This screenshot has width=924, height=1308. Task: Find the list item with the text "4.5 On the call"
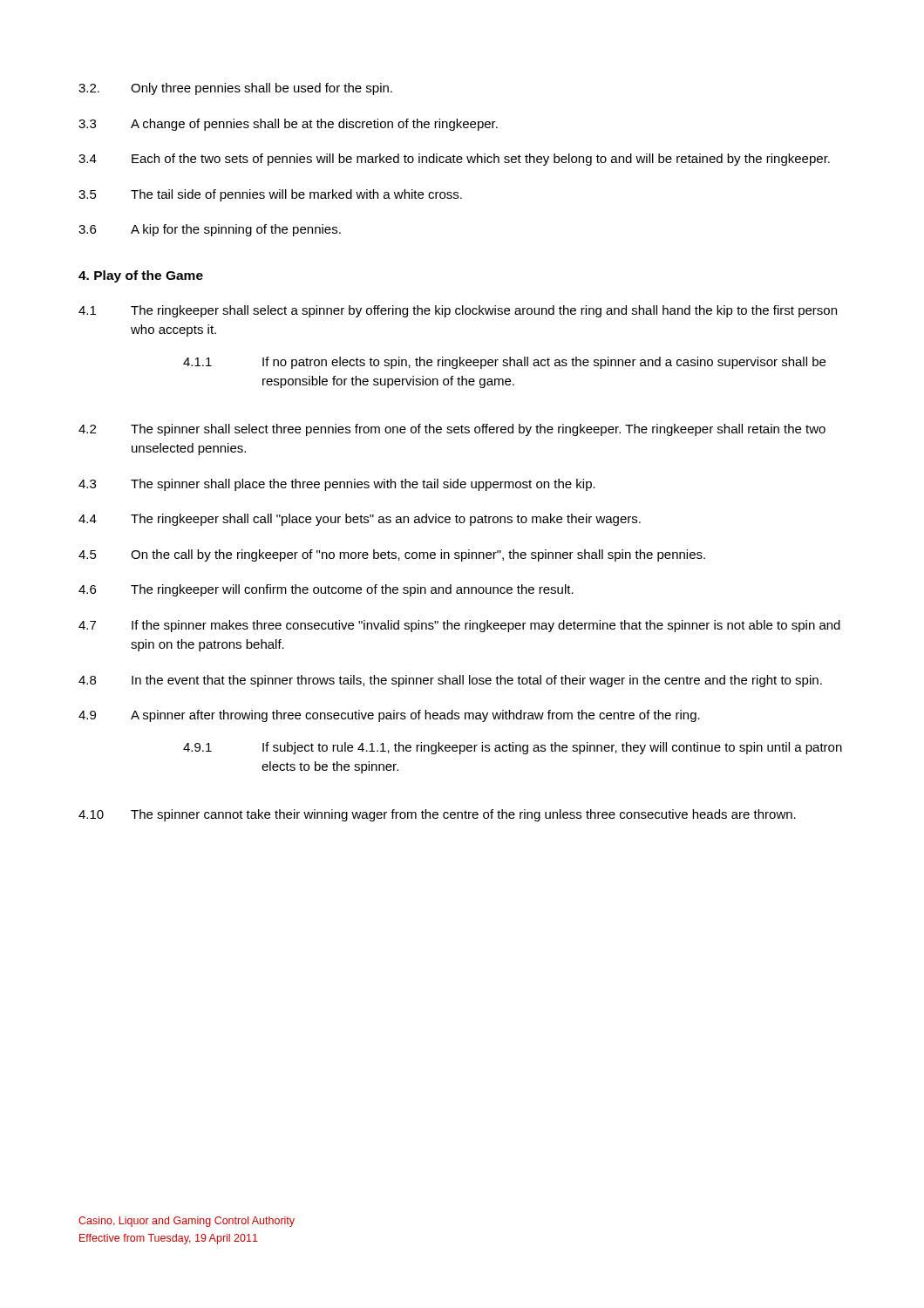(x=462, y=554)
